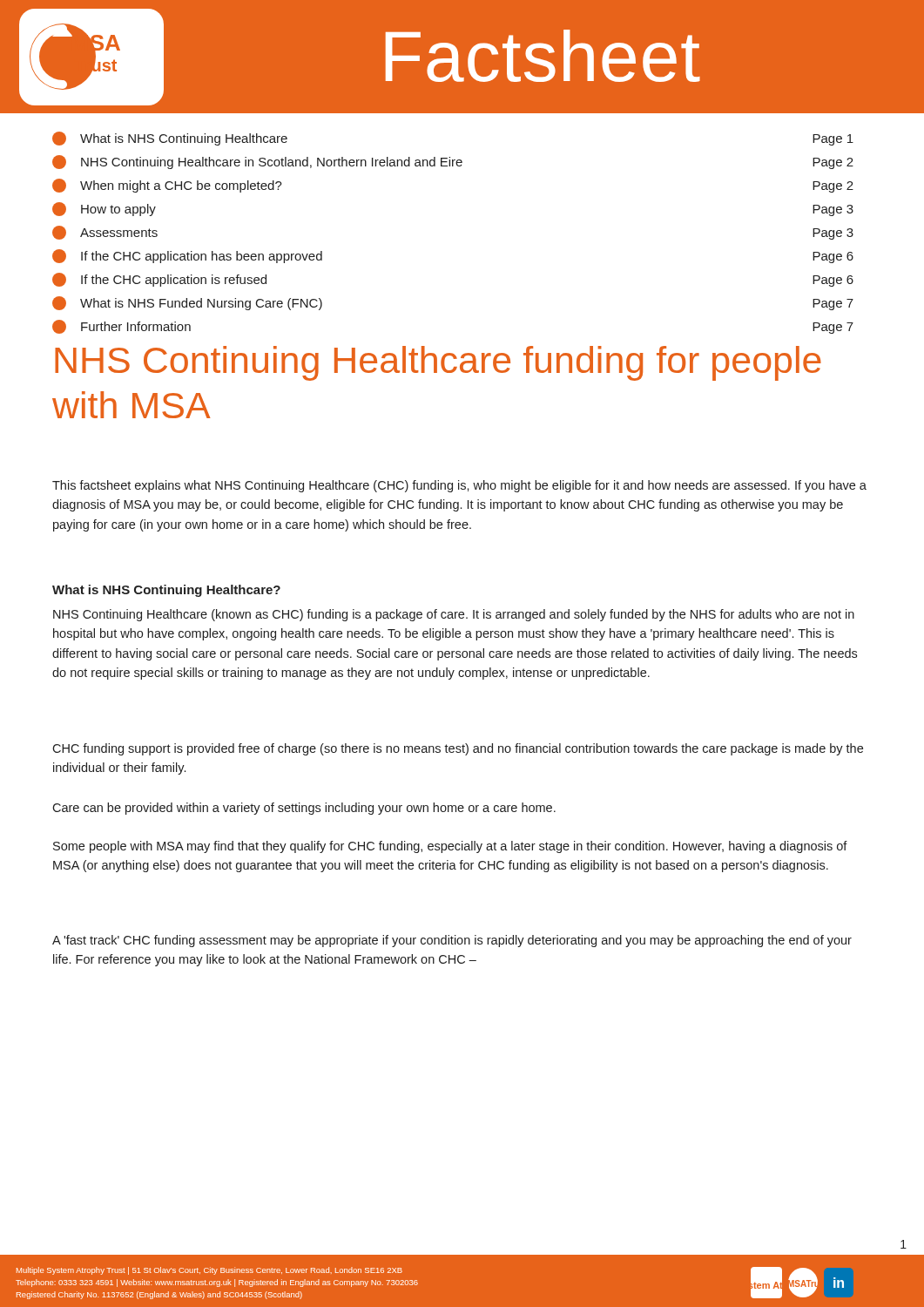Where does it say "Assessments Page 3"?
This screenshot has width=924, height=1307.
[x=102, y=233]
